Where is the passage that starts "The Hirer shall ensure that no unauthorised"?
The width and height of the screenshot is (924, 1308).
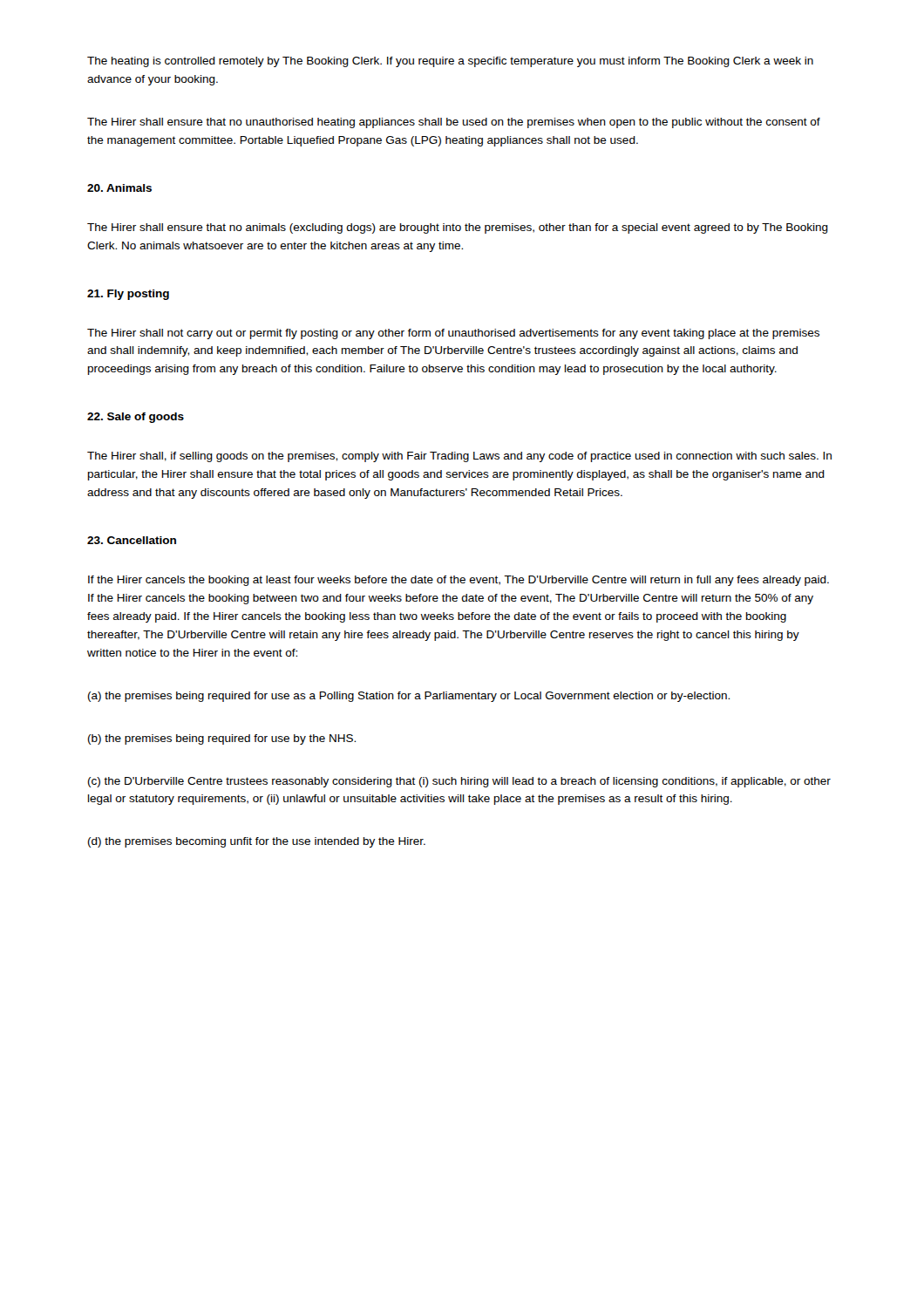pyautogui.click(x=453, y=131)
